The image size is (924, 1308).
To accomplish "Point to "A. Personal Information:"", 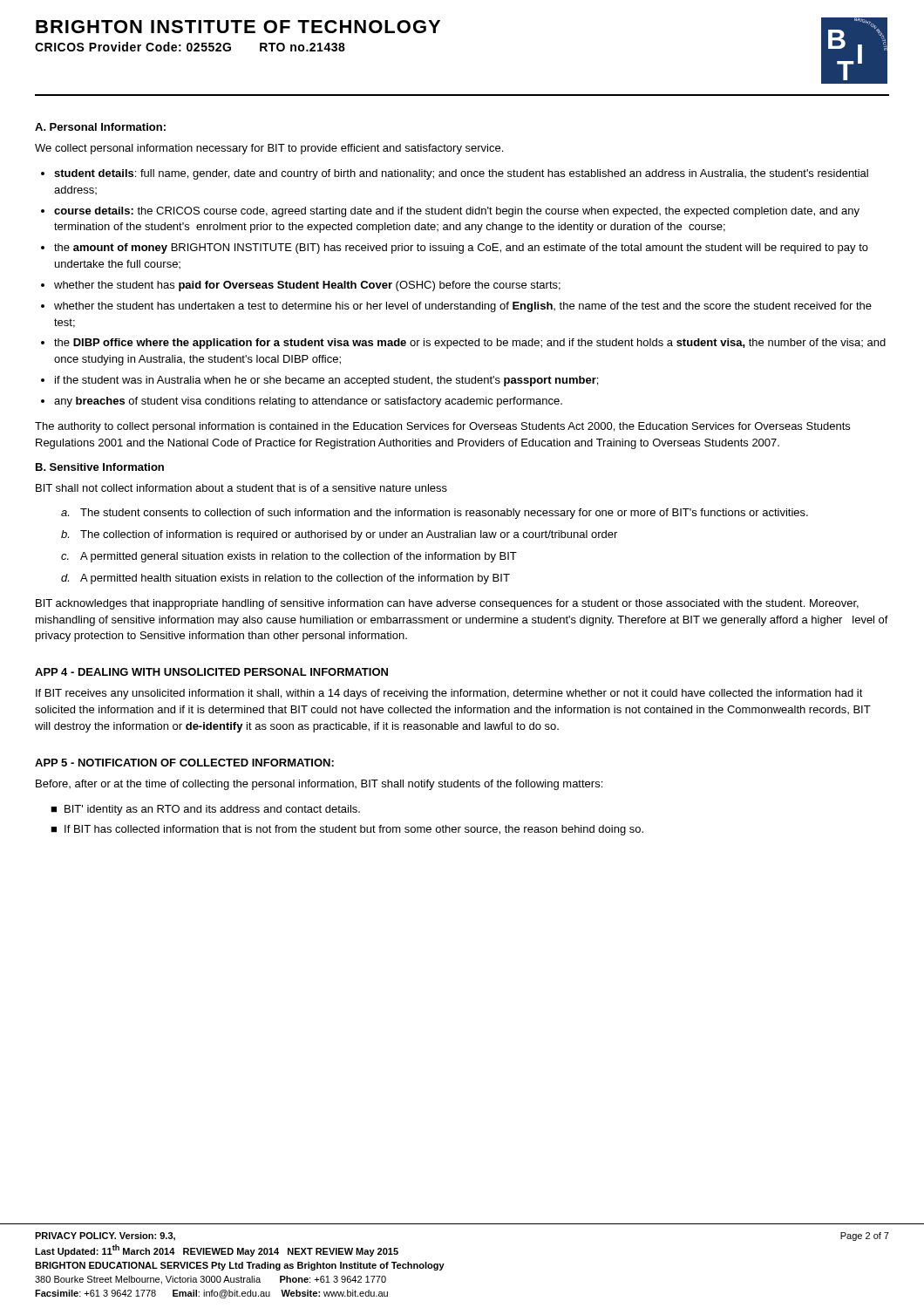I will (101, 127).
